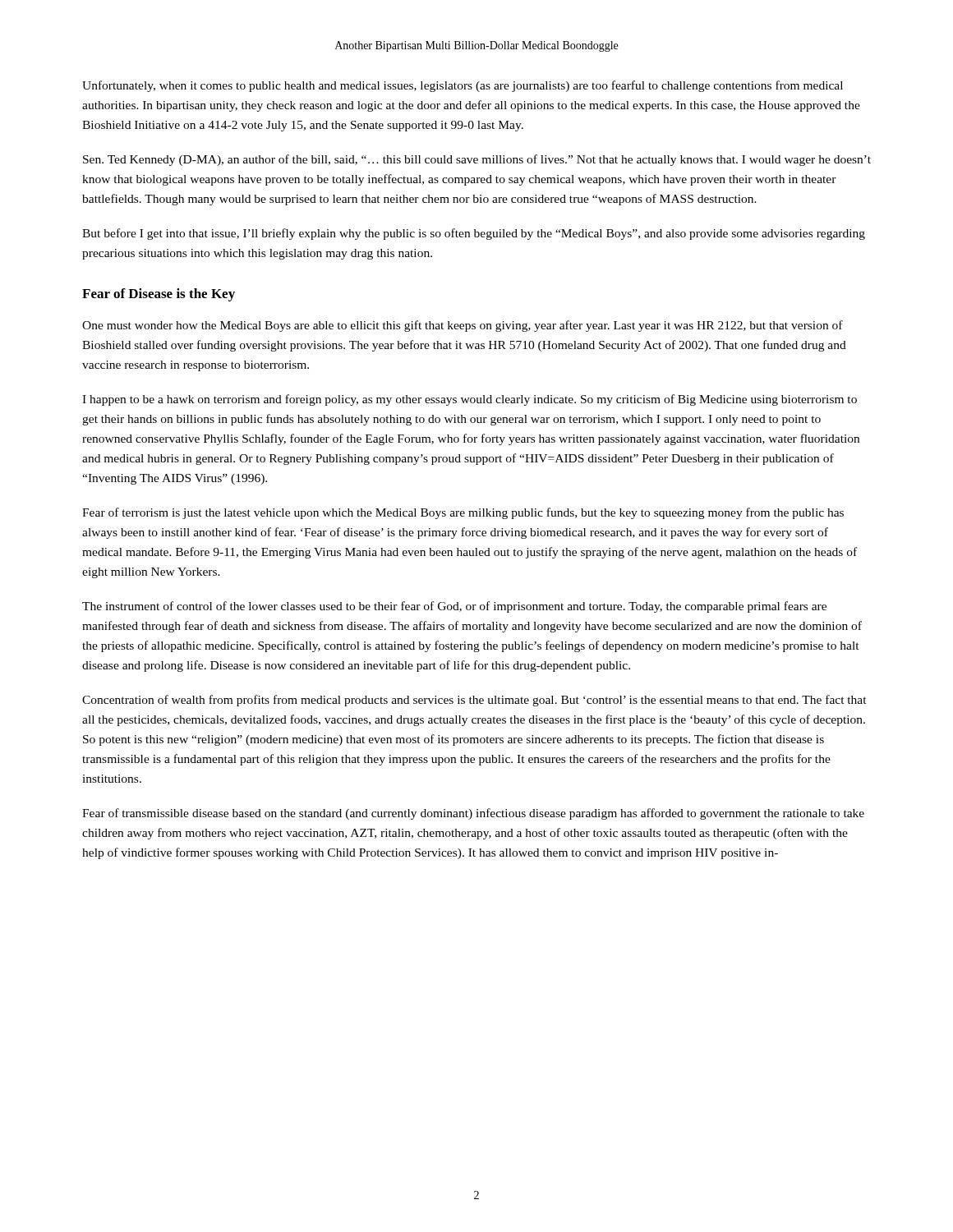Click the passage that begins "One must wonder how"
953x1232 pixels.
(x=464, y=345)
